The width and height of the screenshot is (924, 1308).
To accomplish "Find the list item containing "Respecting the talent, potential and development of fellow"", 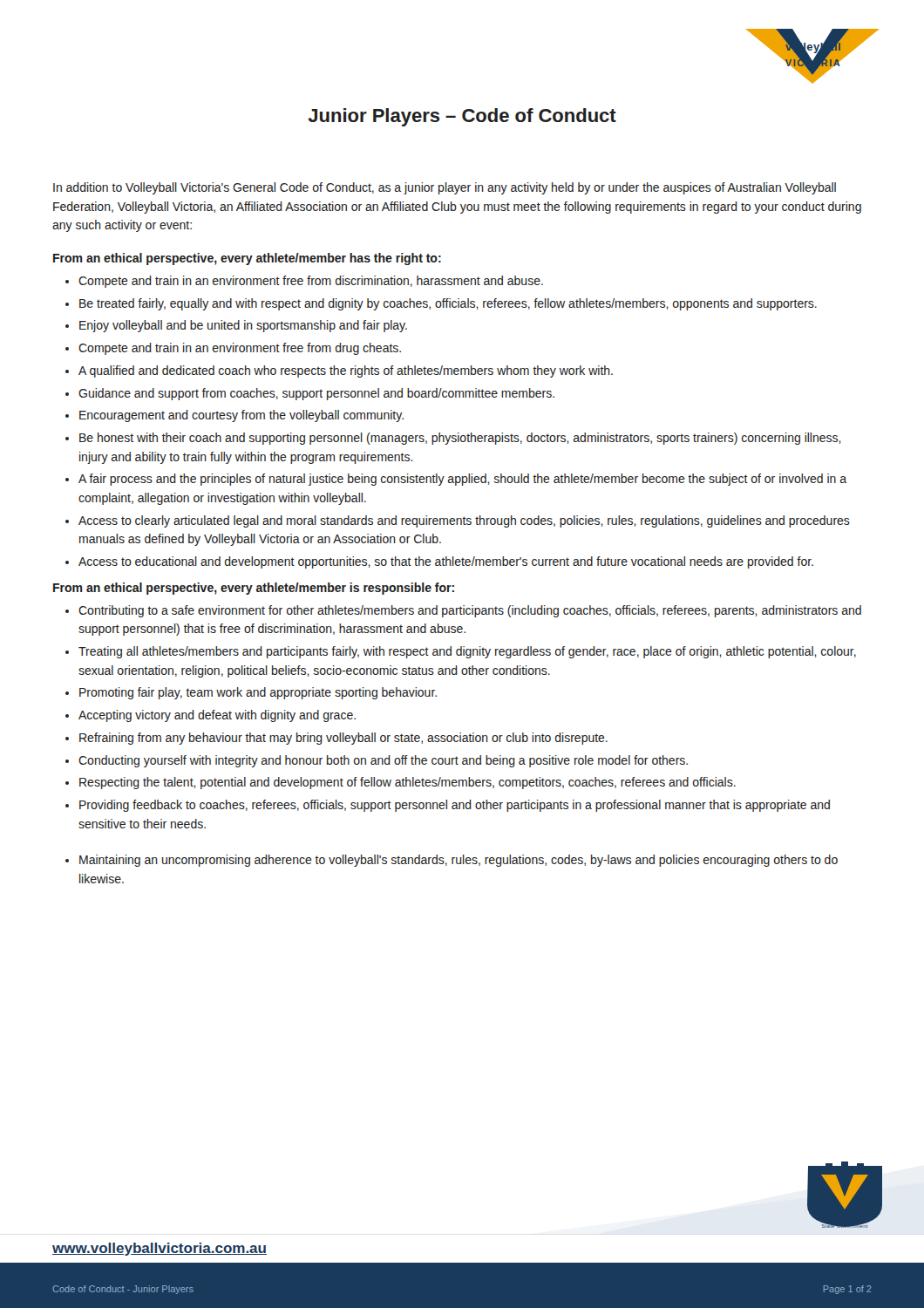I will click(x=407, y=782).
